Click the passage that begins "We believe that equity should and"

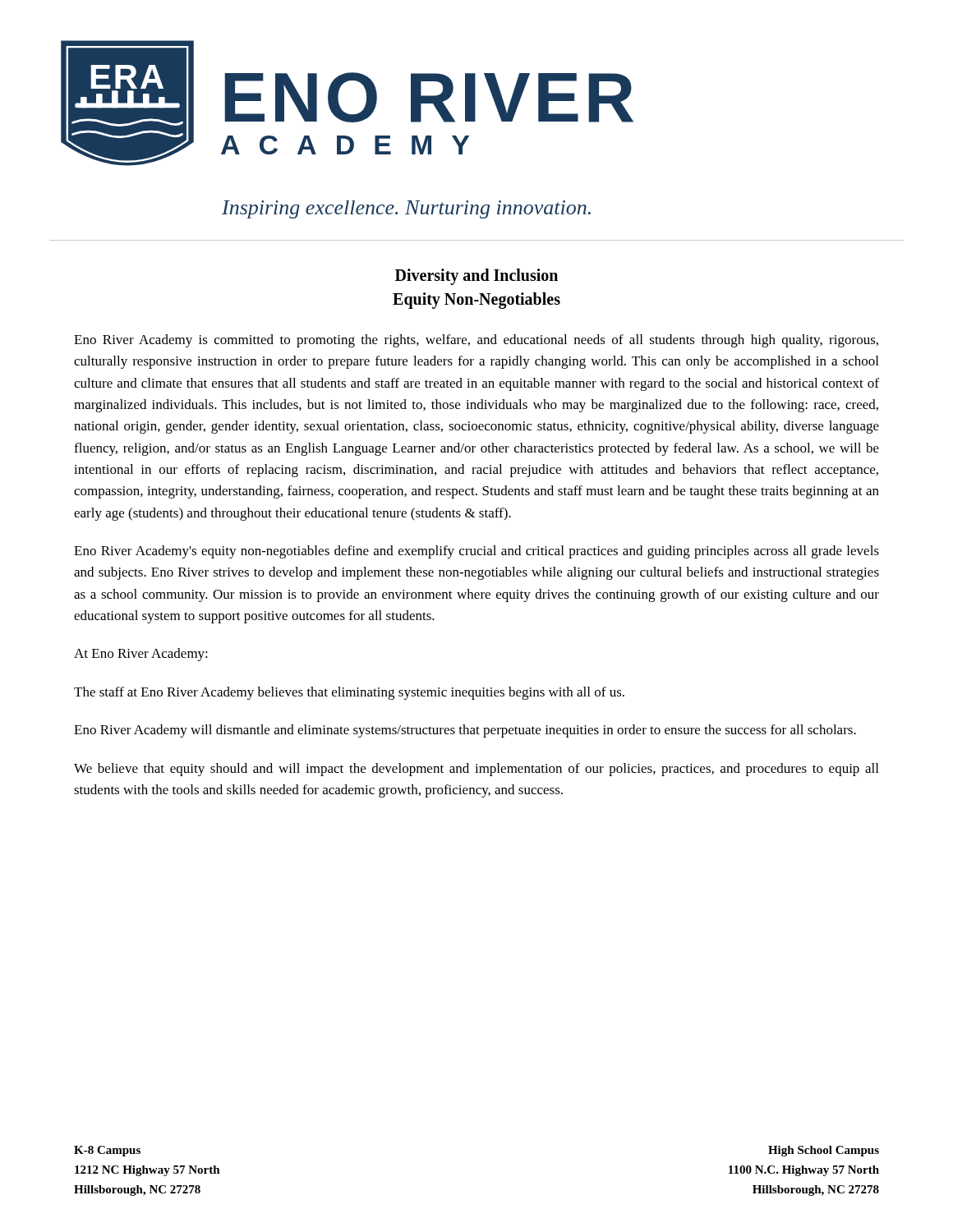click(x=476, y=779)
